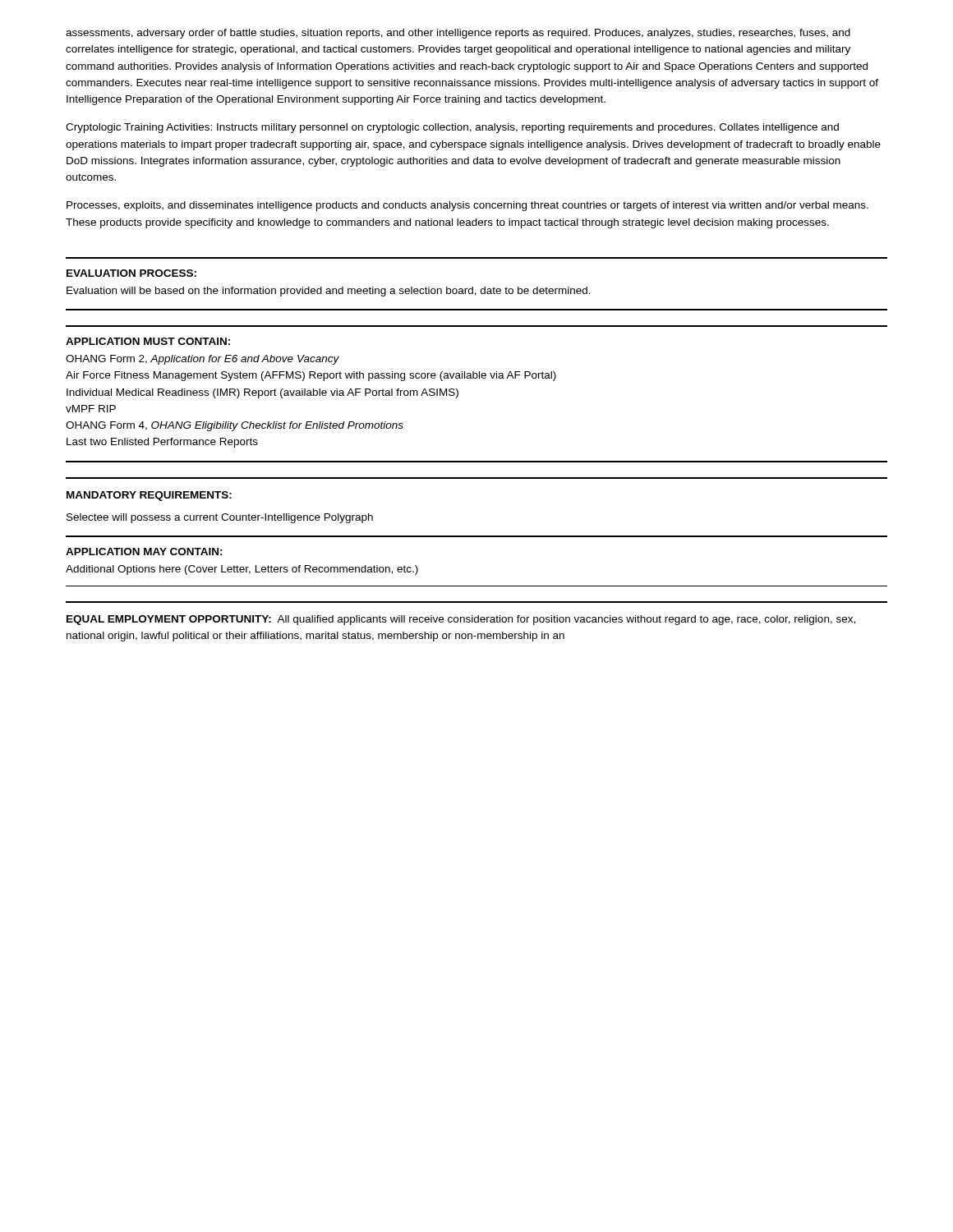Click on the text block with the text "Selectee will possess"
Viewport: 953px width, 1232px height.
pos(220,517)
